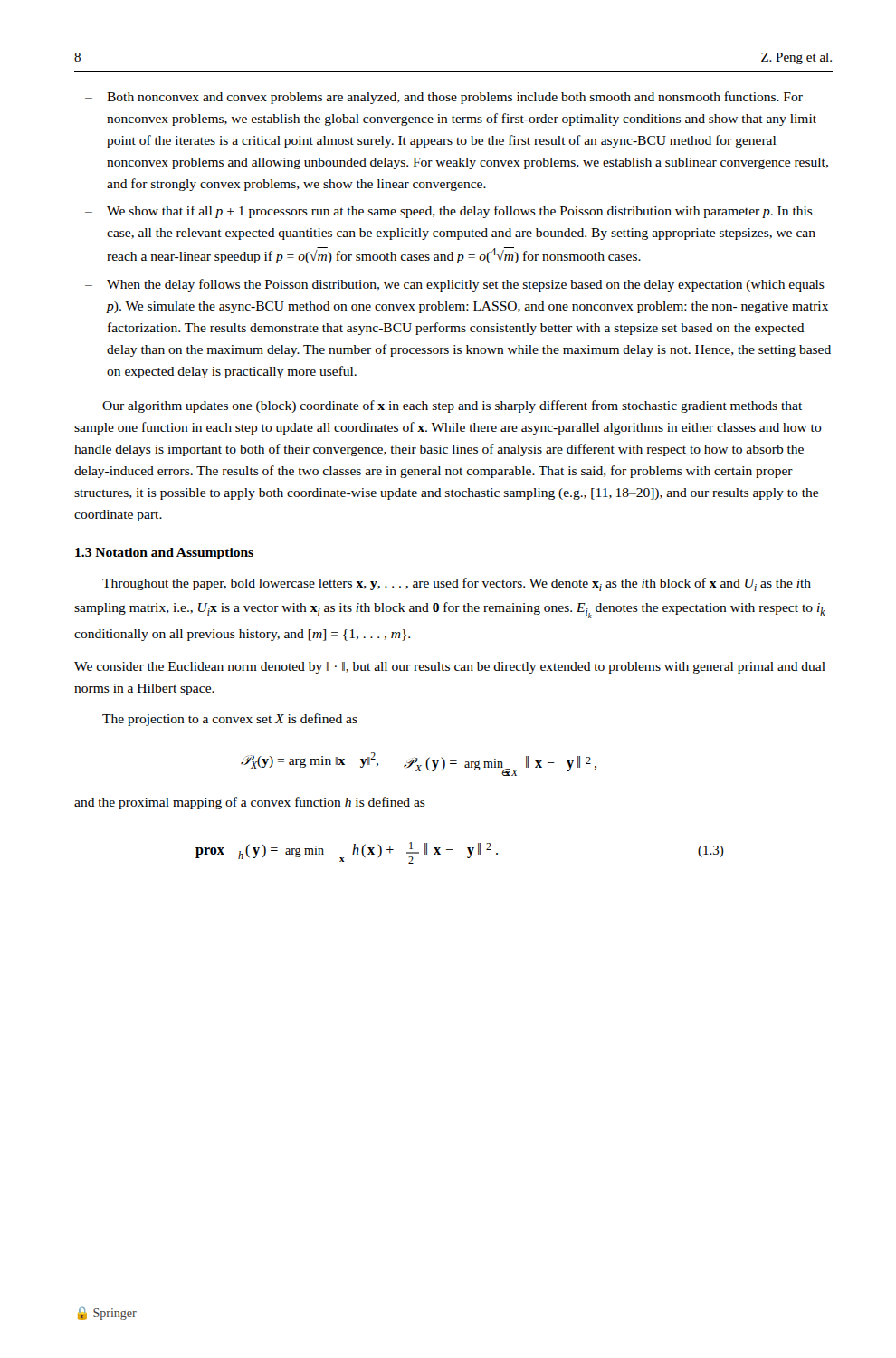
Task: Point to the element starting "1.3 Notation and"
Action: click(x=164, y=552)
